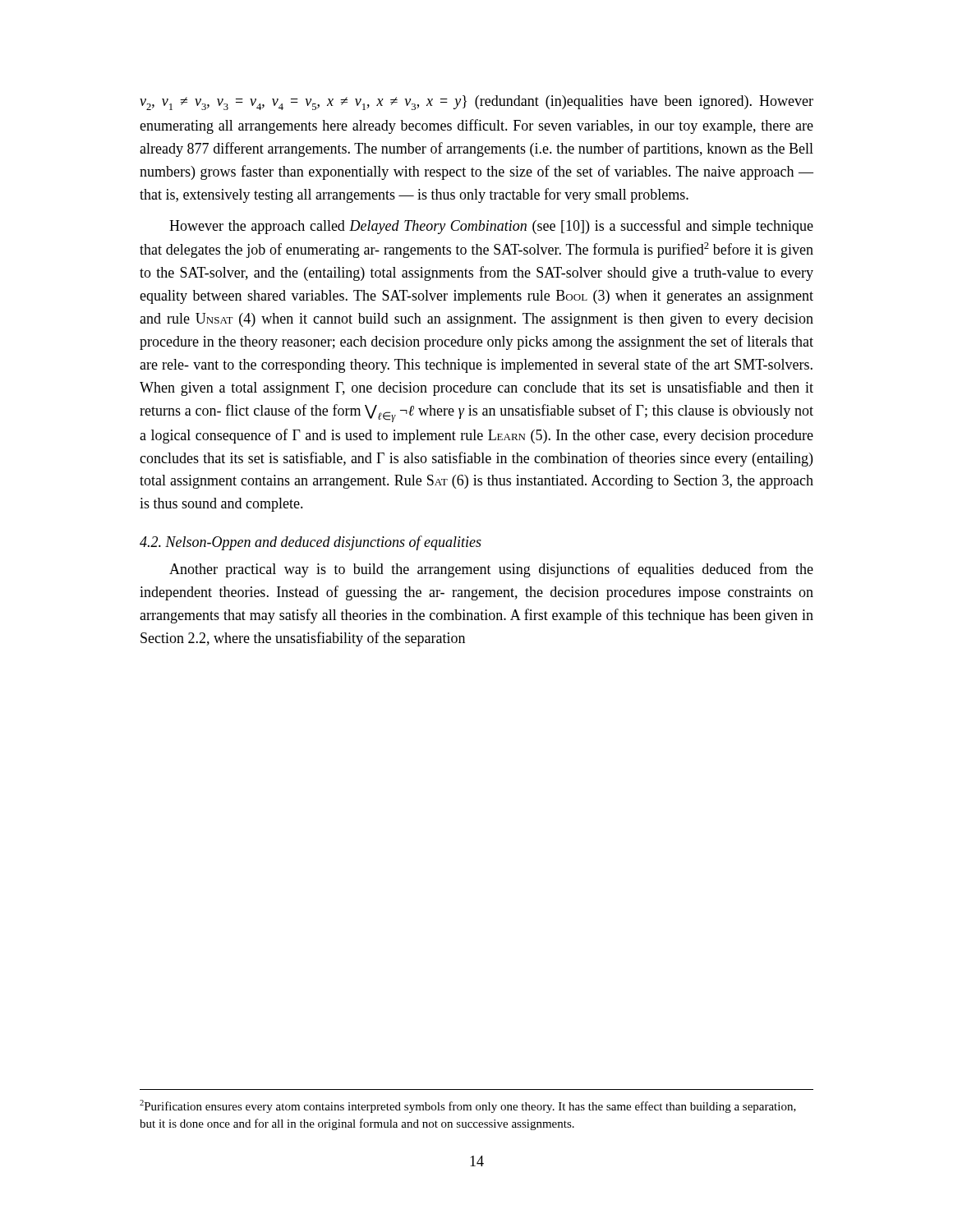Screen dimensions: 1232x953
Task: Click on the passage starting "Another practical way is to"
Action: click(x=476, y=604)
